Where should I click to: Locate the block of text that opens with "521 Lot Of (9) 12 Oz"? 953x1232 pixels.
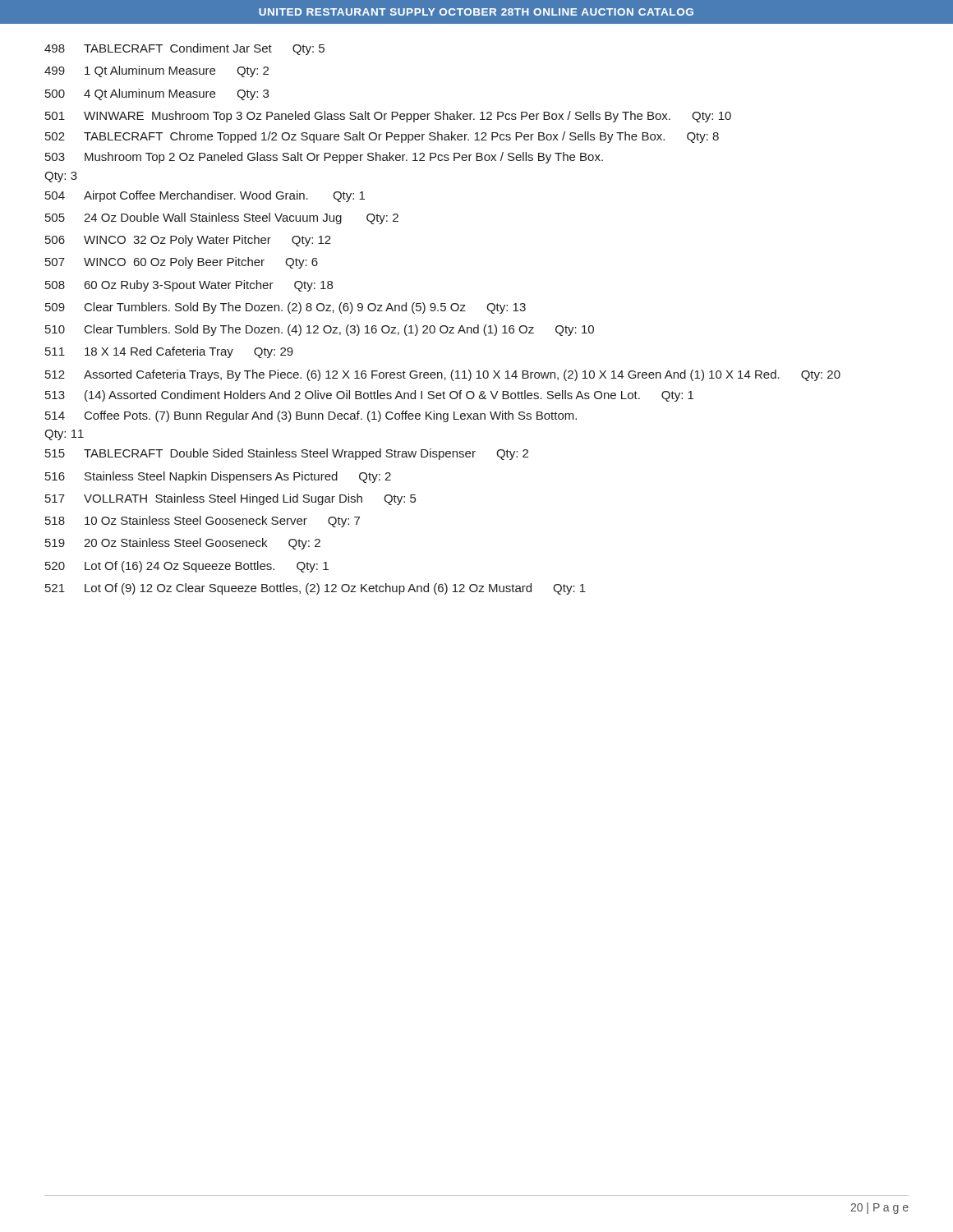[476, 588]
